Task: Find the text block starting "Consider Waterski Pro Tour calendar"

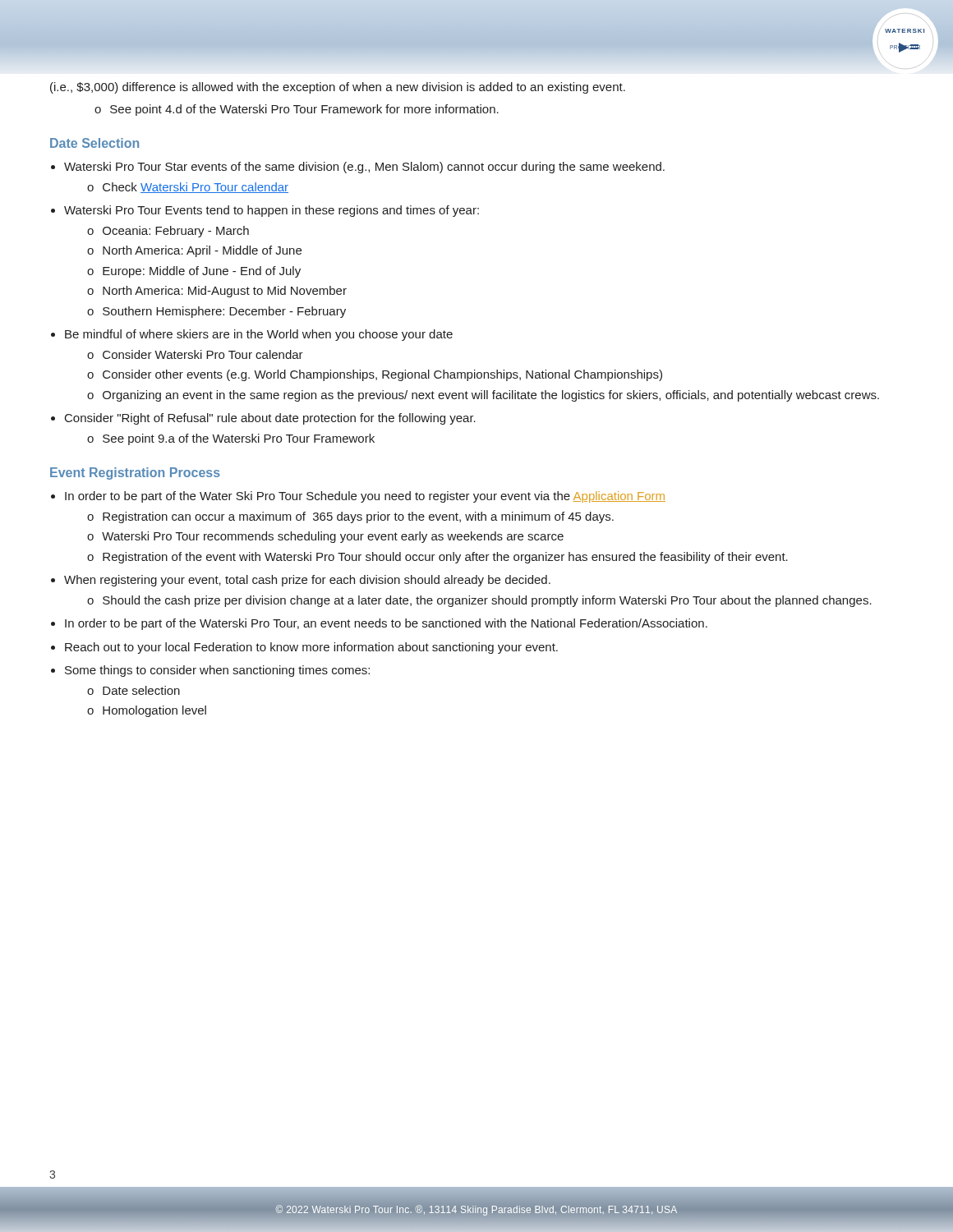Action: [203, 354]
